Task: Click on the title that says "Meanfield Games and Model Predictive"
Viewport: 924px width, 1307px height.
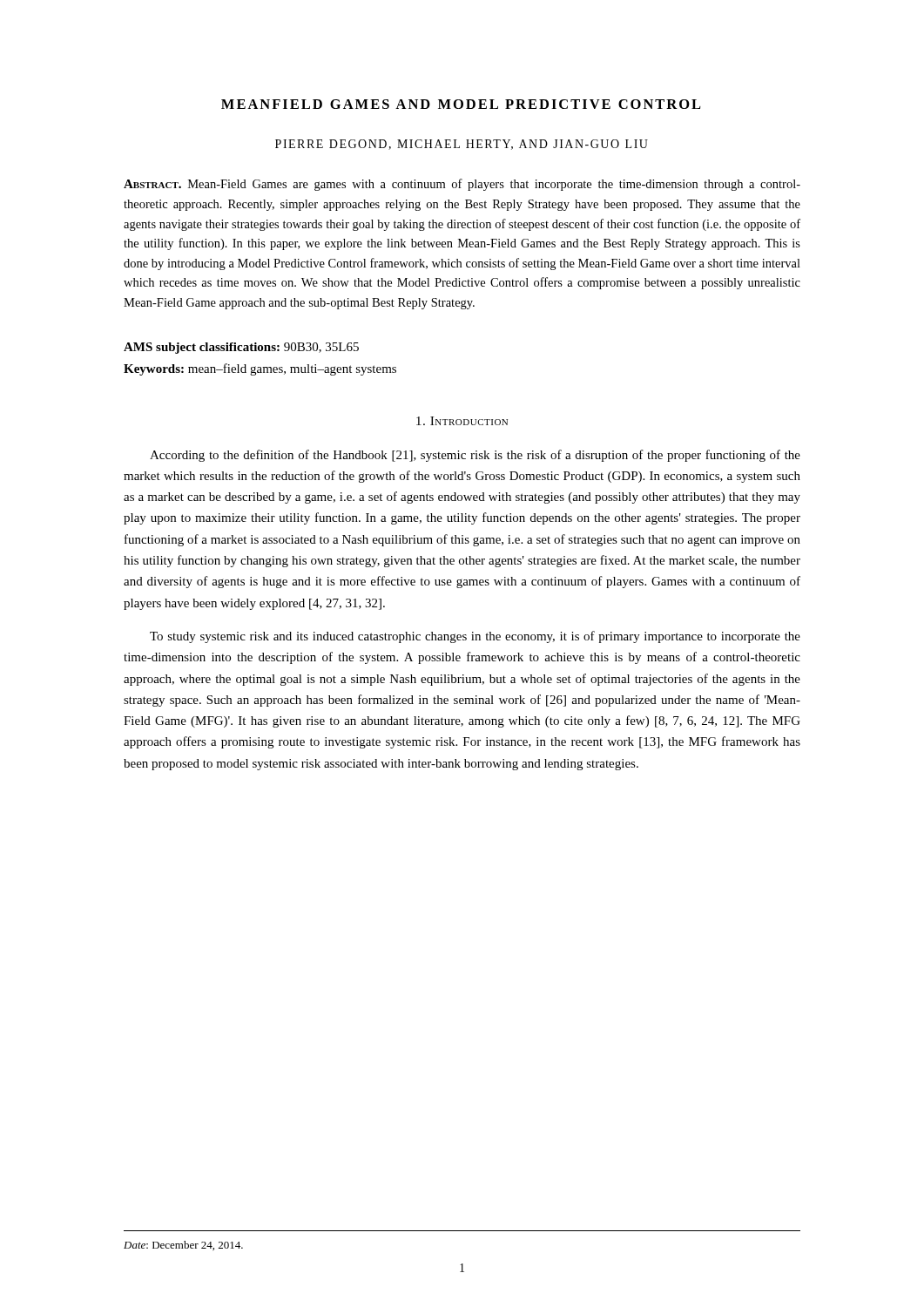Action: (462, 105)
